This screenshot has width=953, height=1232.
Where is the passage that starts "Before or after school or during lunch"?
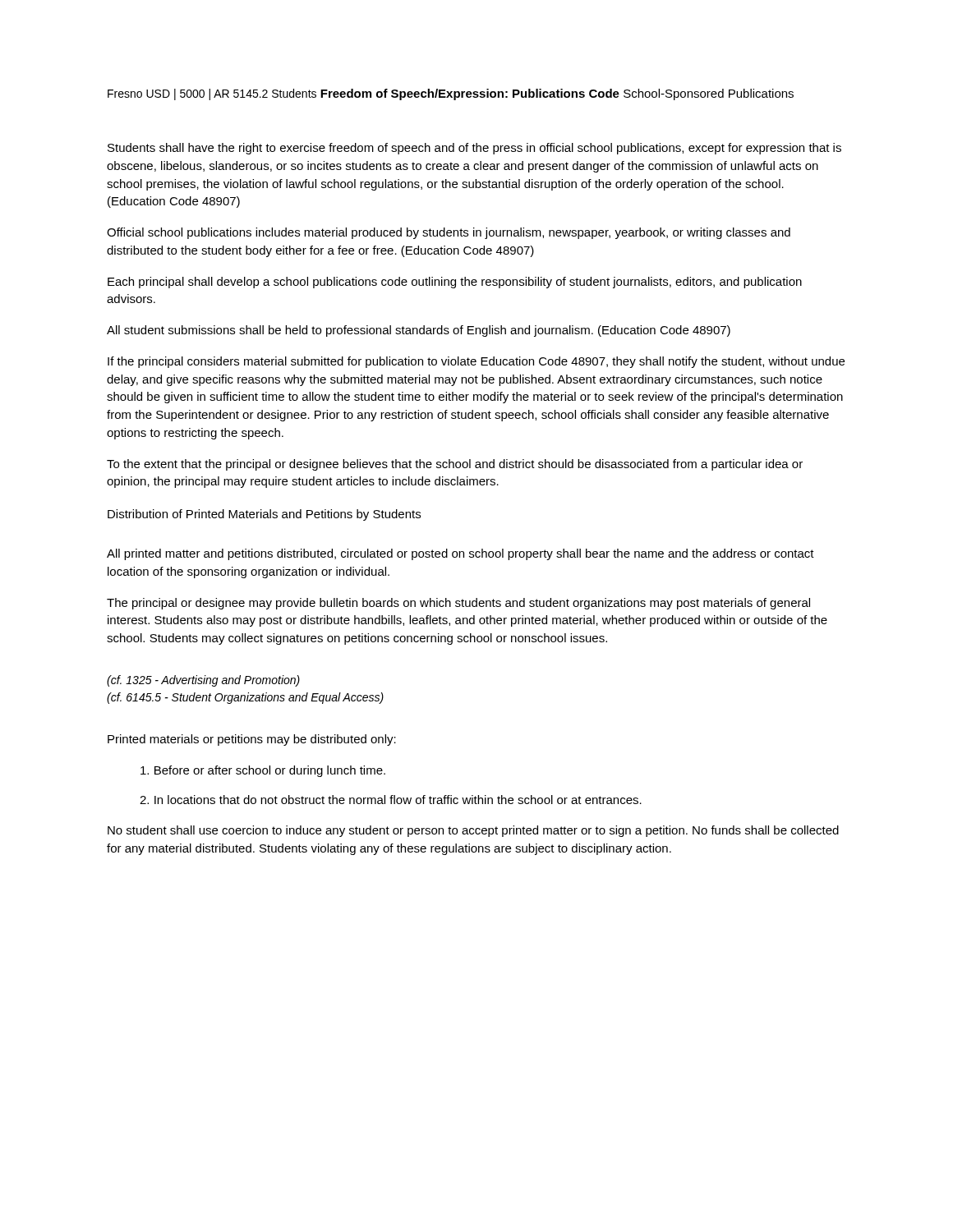(263, 771)
